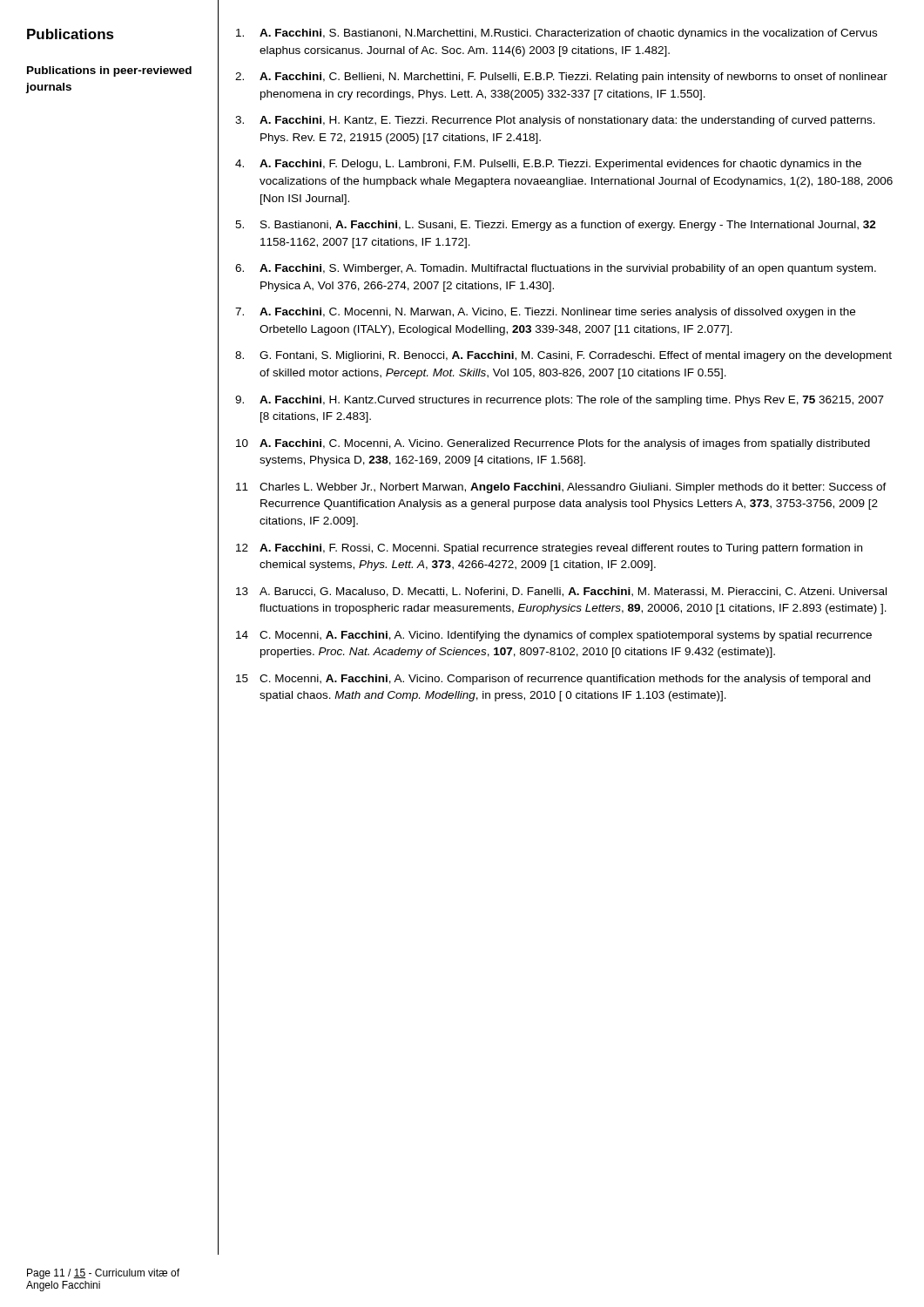Navigate to the block starting "6. A. Facchini, S. Wimberger,"

(x=566, y=277)
